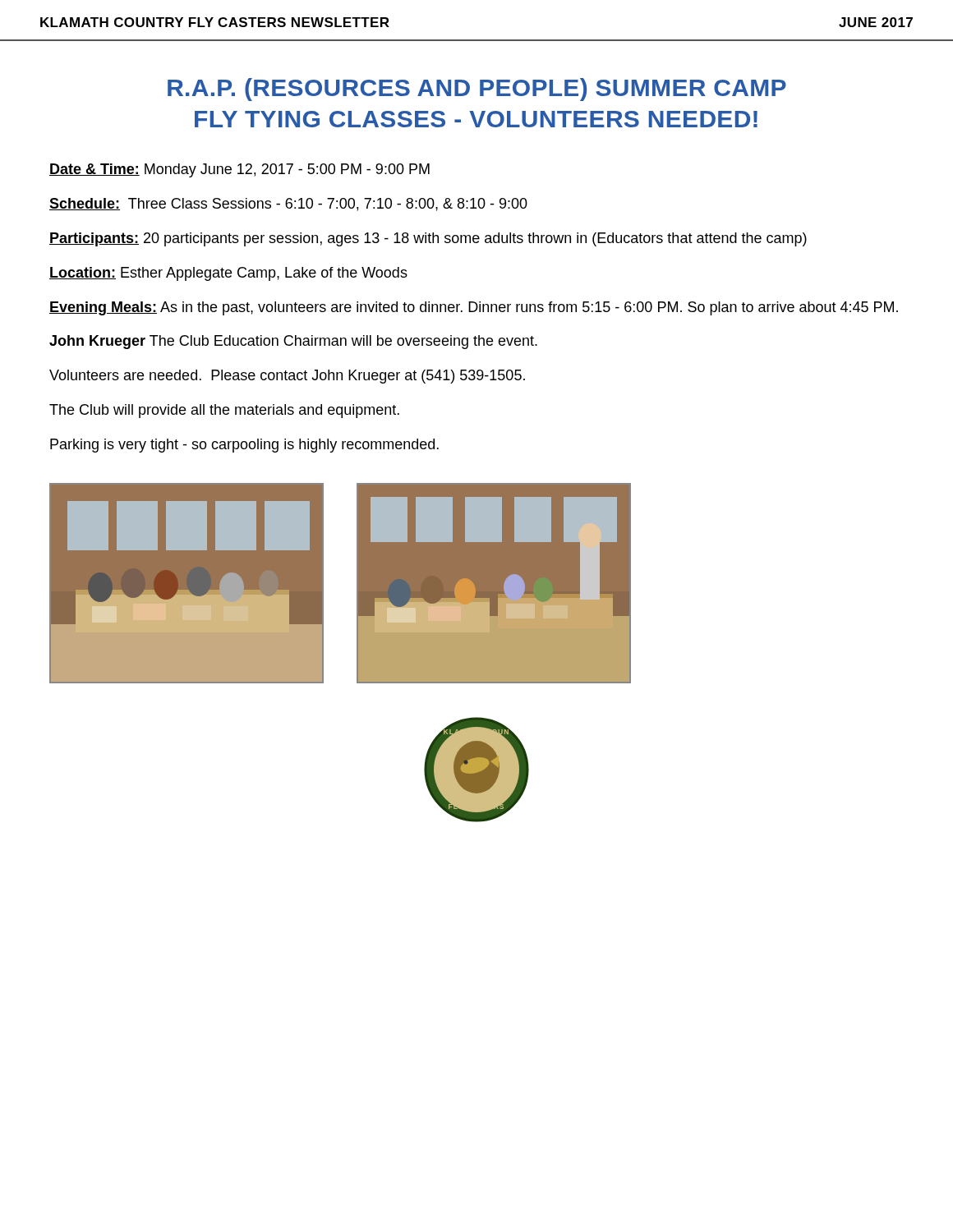
Task: Locate the block of text that opens with "Location: Esther Applegate Camp,"
Action: pos(228,272)
